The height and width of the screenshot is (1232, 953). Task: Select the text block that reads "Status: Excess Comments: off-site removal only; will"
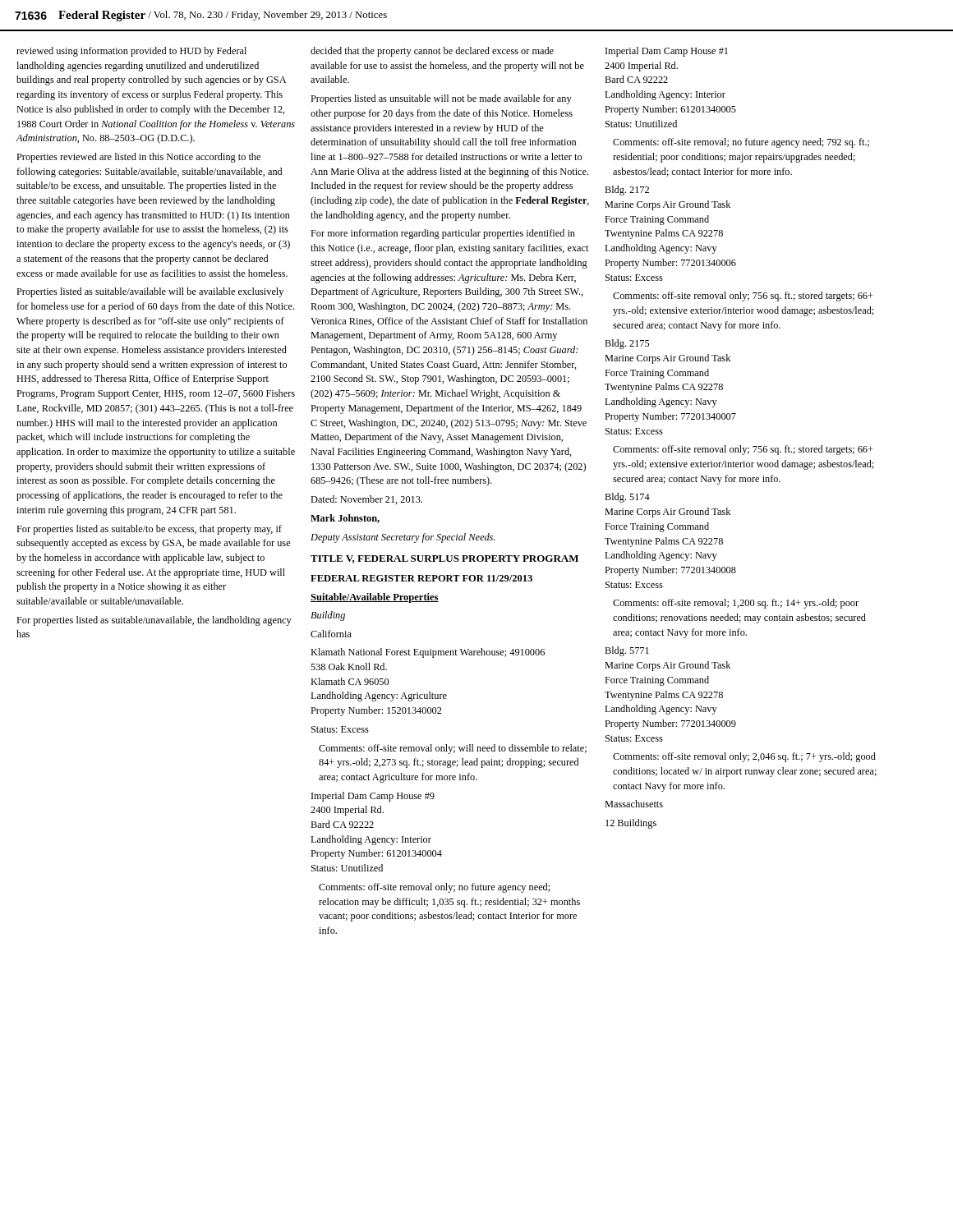point(450,754)
